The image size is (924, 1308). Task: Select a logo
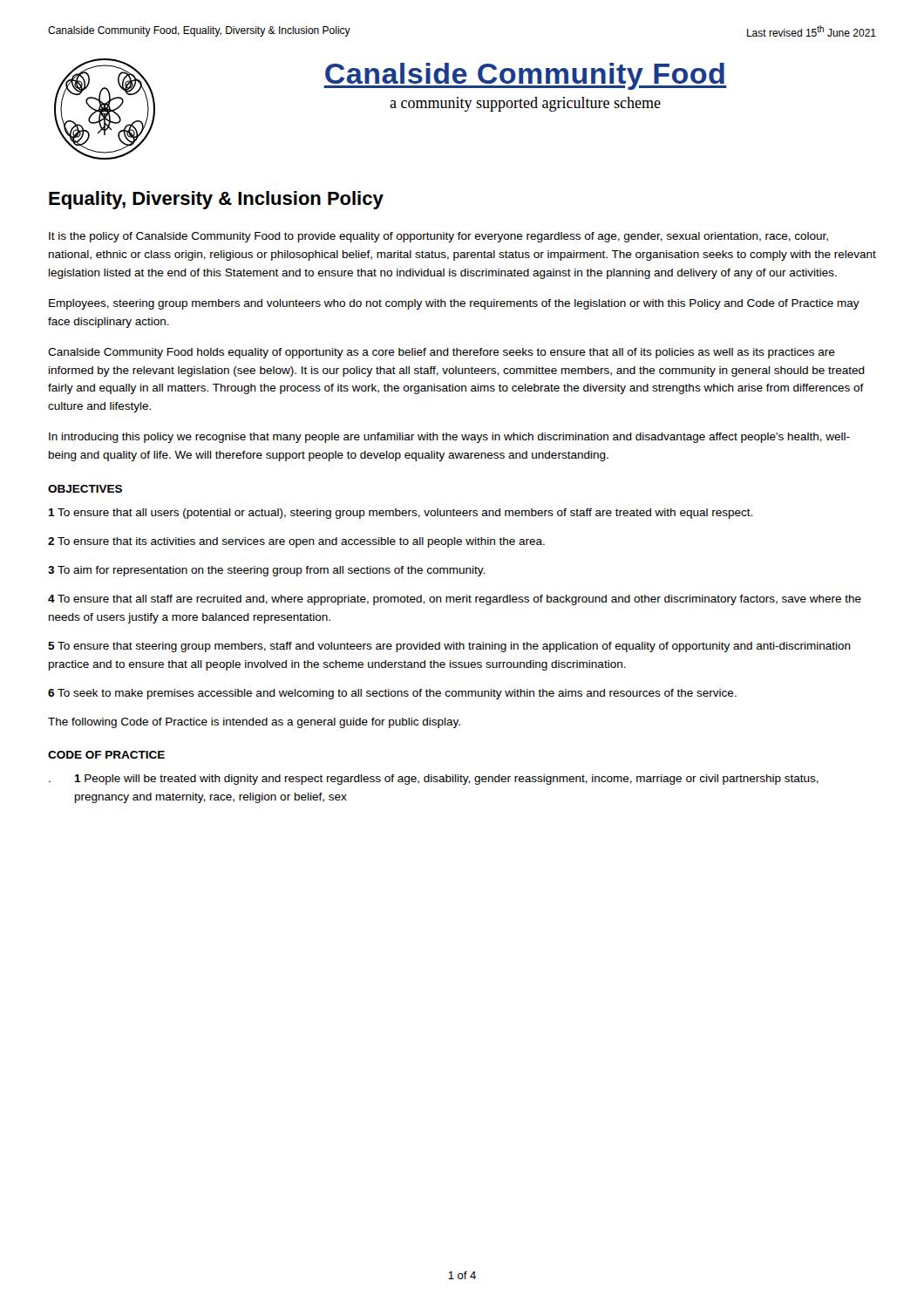point(105,109)
